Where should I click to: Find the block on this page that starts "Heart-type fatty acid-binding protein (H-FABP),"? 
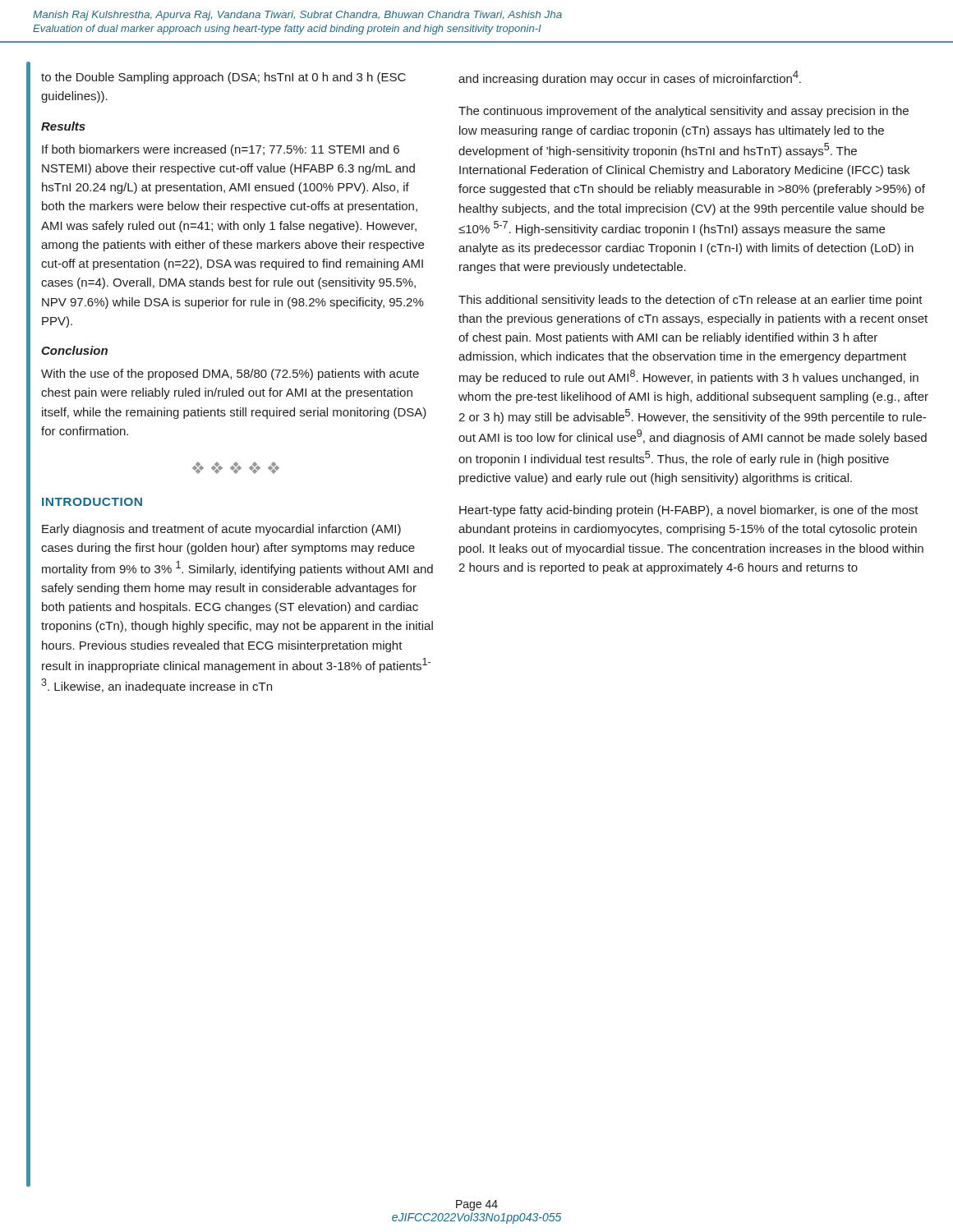pyautogui.click(x=691, y=538)
